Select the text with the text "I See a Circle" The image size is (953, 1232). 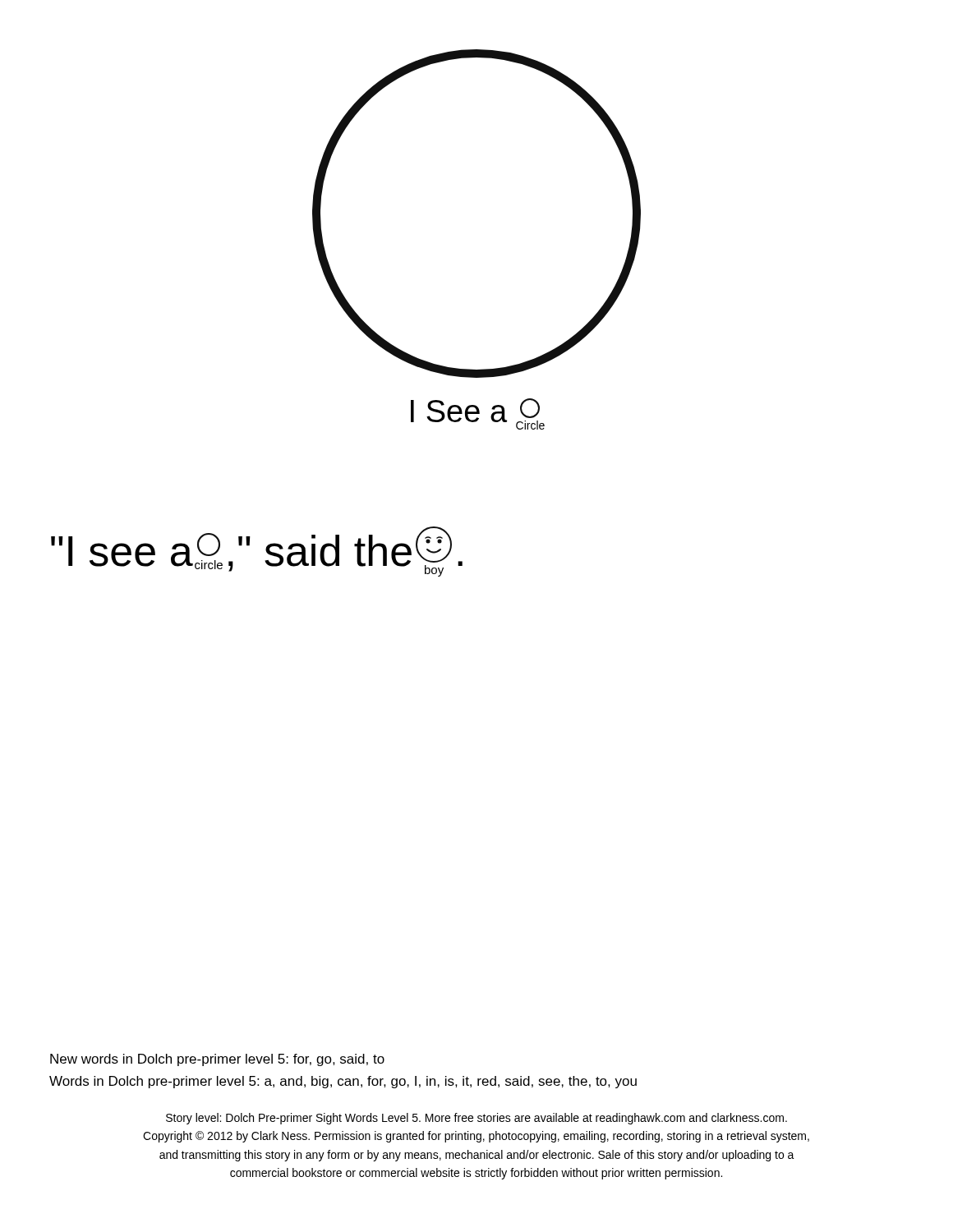[476, 413]
